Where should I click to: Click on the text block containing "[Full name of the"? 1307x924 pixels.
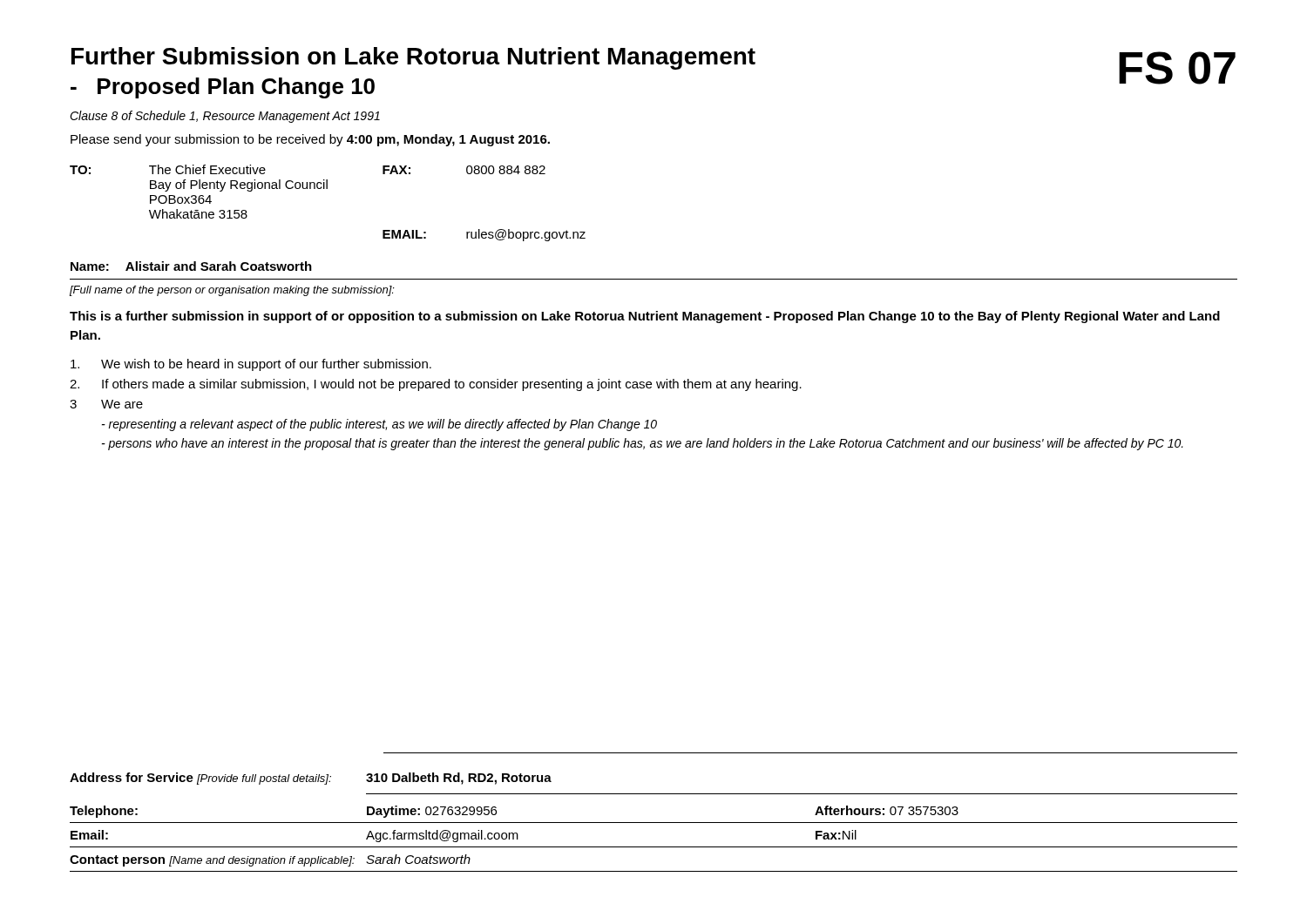point(232,289)
